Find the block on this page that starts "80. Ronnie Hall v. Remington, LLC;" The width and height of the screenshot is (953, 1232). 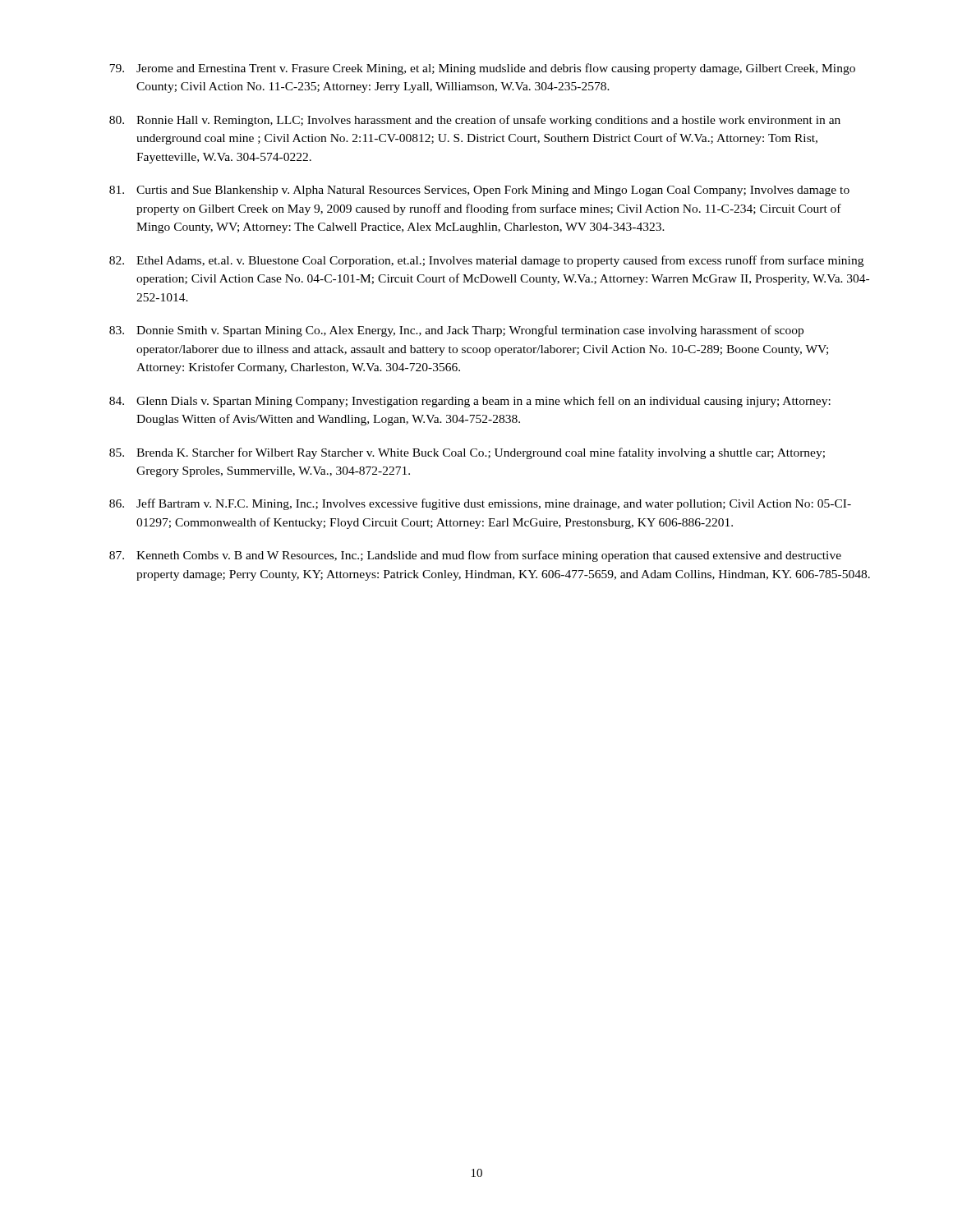[476, 139]
